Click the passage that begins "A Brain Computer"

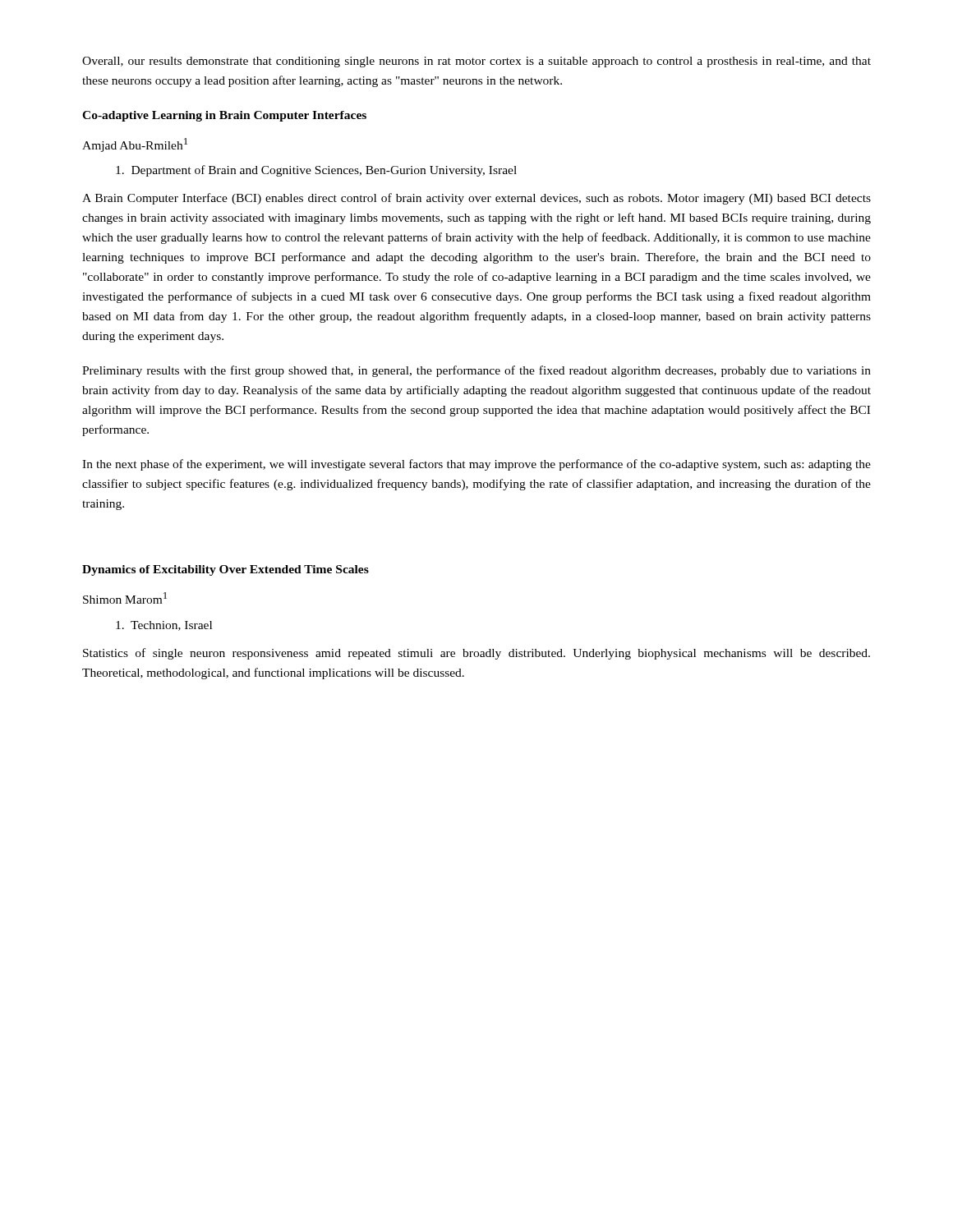476,267
